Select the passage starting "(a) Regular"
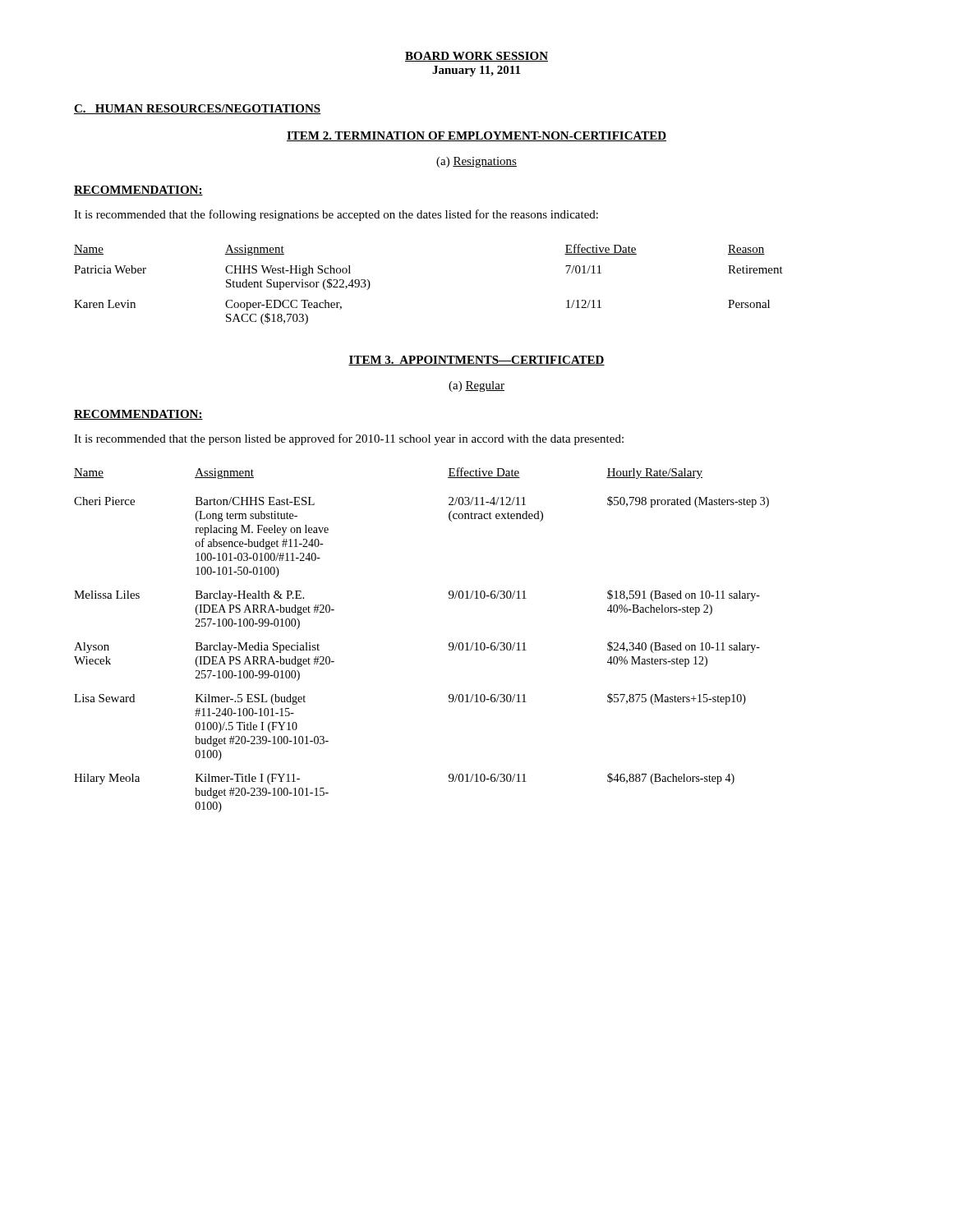The width and height of the screenshot is (953, 1232). (476, 385)
